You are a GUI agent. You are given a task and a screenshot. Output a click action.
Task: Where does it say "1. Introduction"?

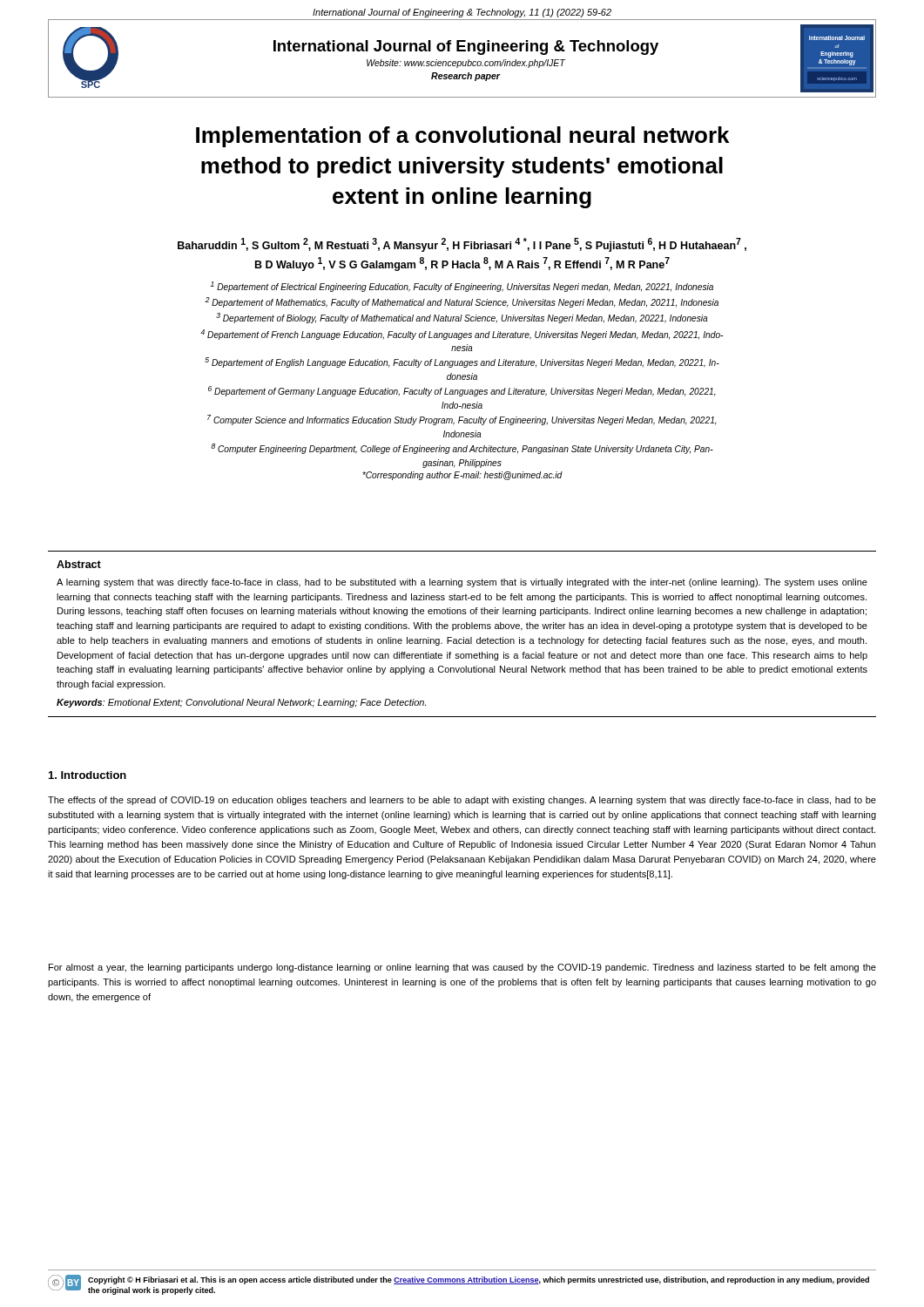pos(88,775)
